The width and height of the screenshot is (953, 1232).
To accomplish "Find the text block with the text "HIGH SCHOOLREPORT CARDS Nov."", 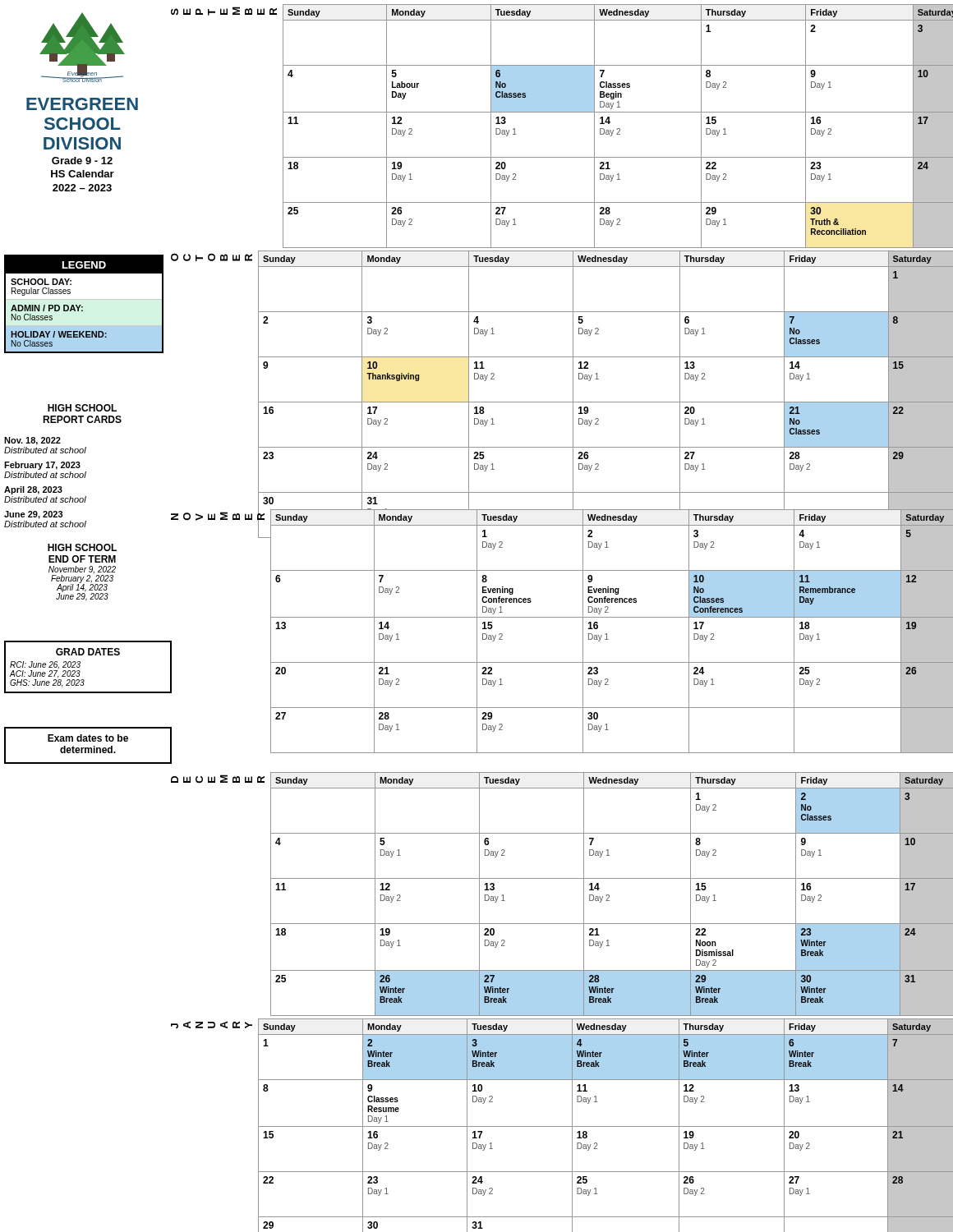I will (x=82, y=466).
